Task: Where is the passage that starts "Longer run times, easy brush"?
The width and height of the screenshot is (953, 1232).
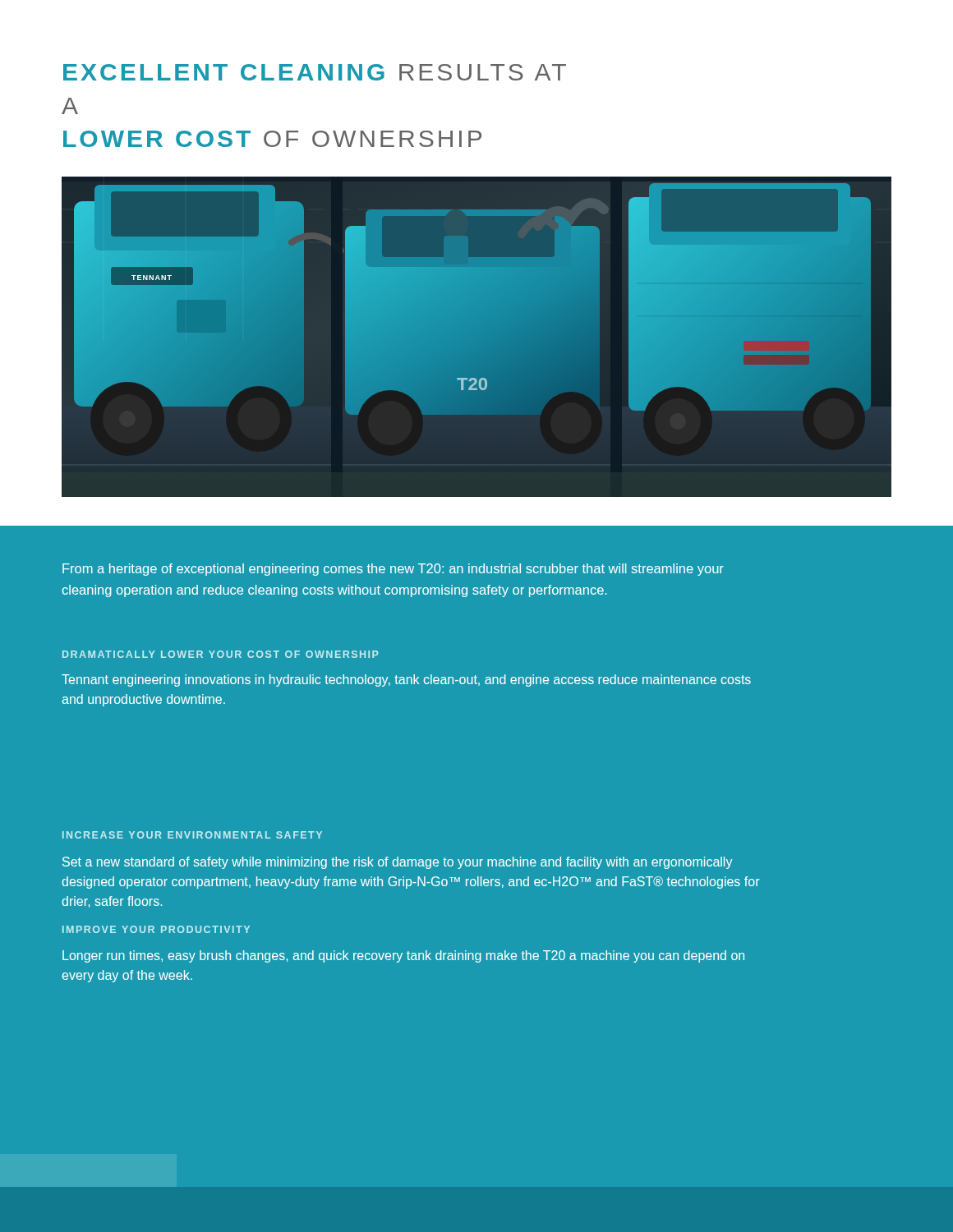Action: 404,965
